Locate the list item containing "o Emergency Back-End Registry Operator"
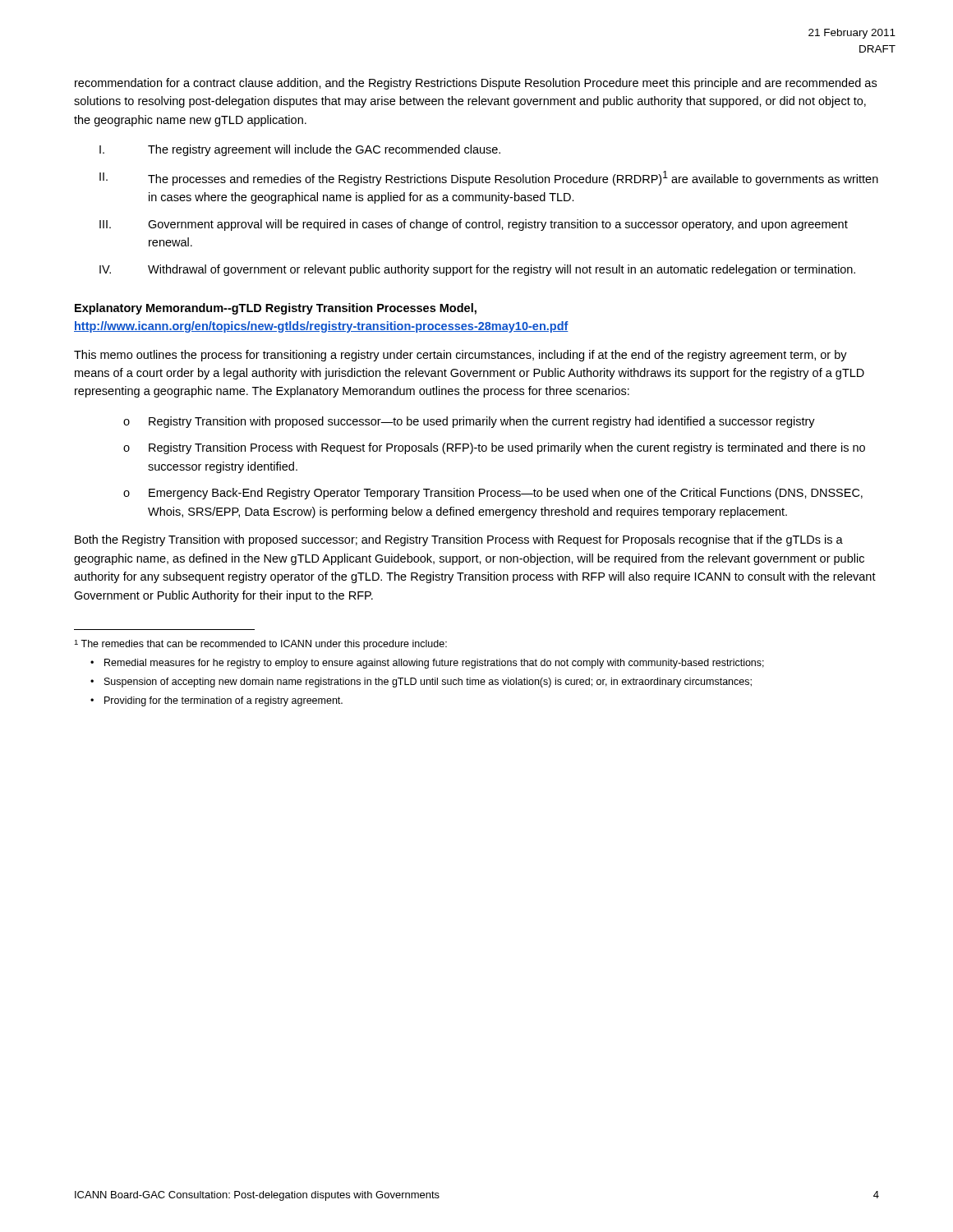The height and width of the screenshot is (1232, 953). pyautogui.click(x=501, y=503)
